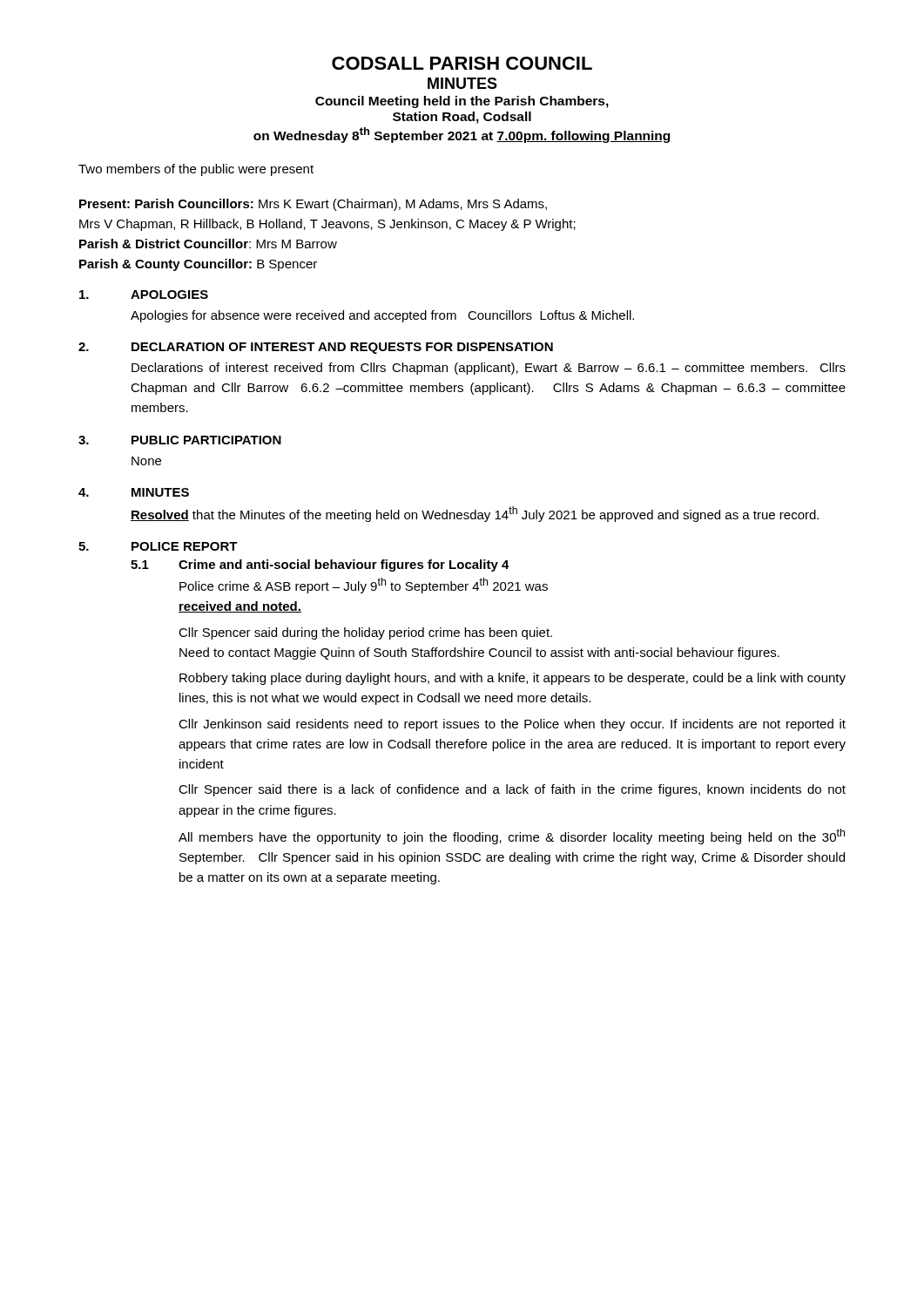Navigate to the block starting "Declarations of interest received from Cllrs Chapman"

pyautogui.click(x=488, y=388)
